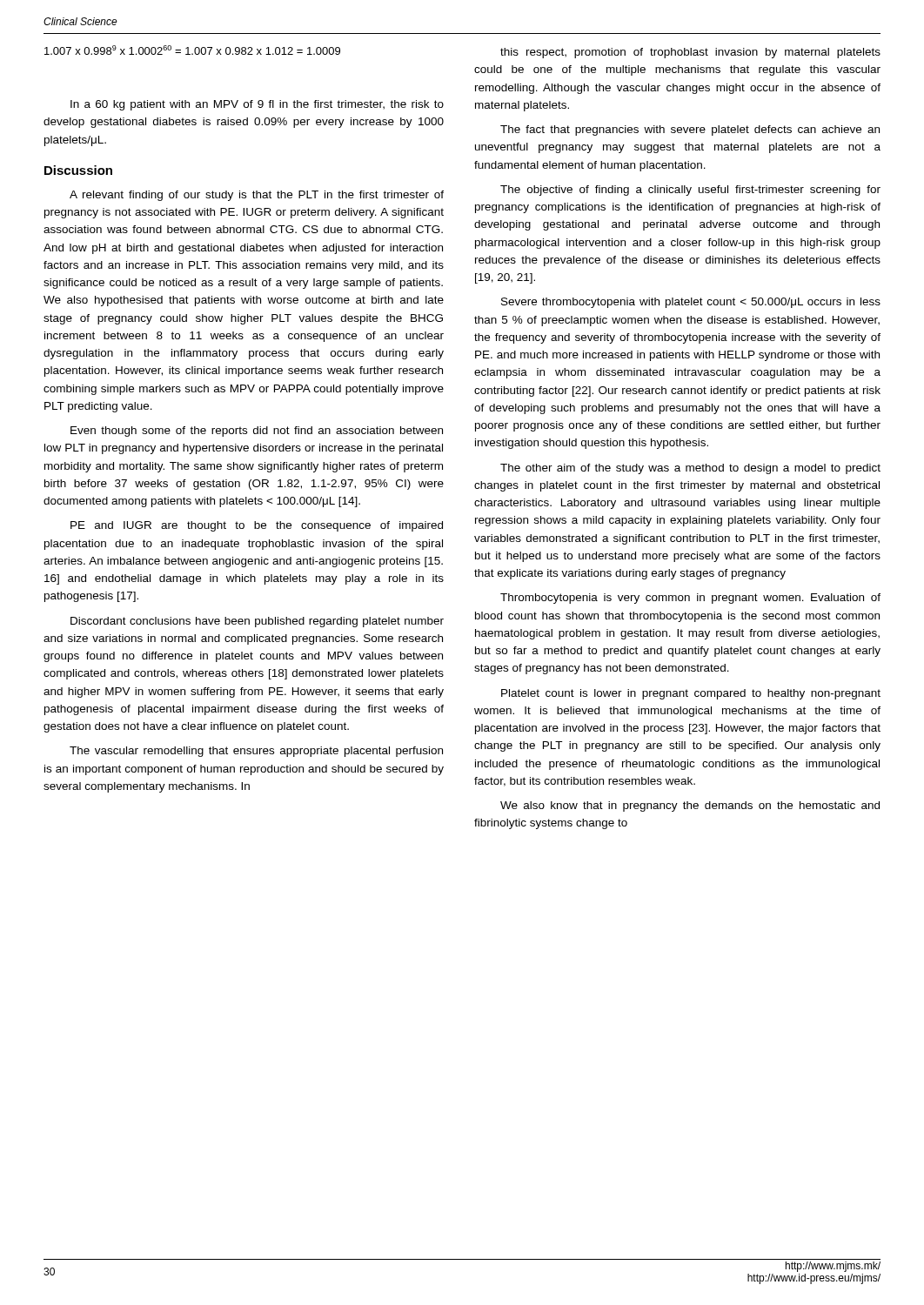Point to the text block starting "A relevant finding of our study is that"

click(244, 300)
